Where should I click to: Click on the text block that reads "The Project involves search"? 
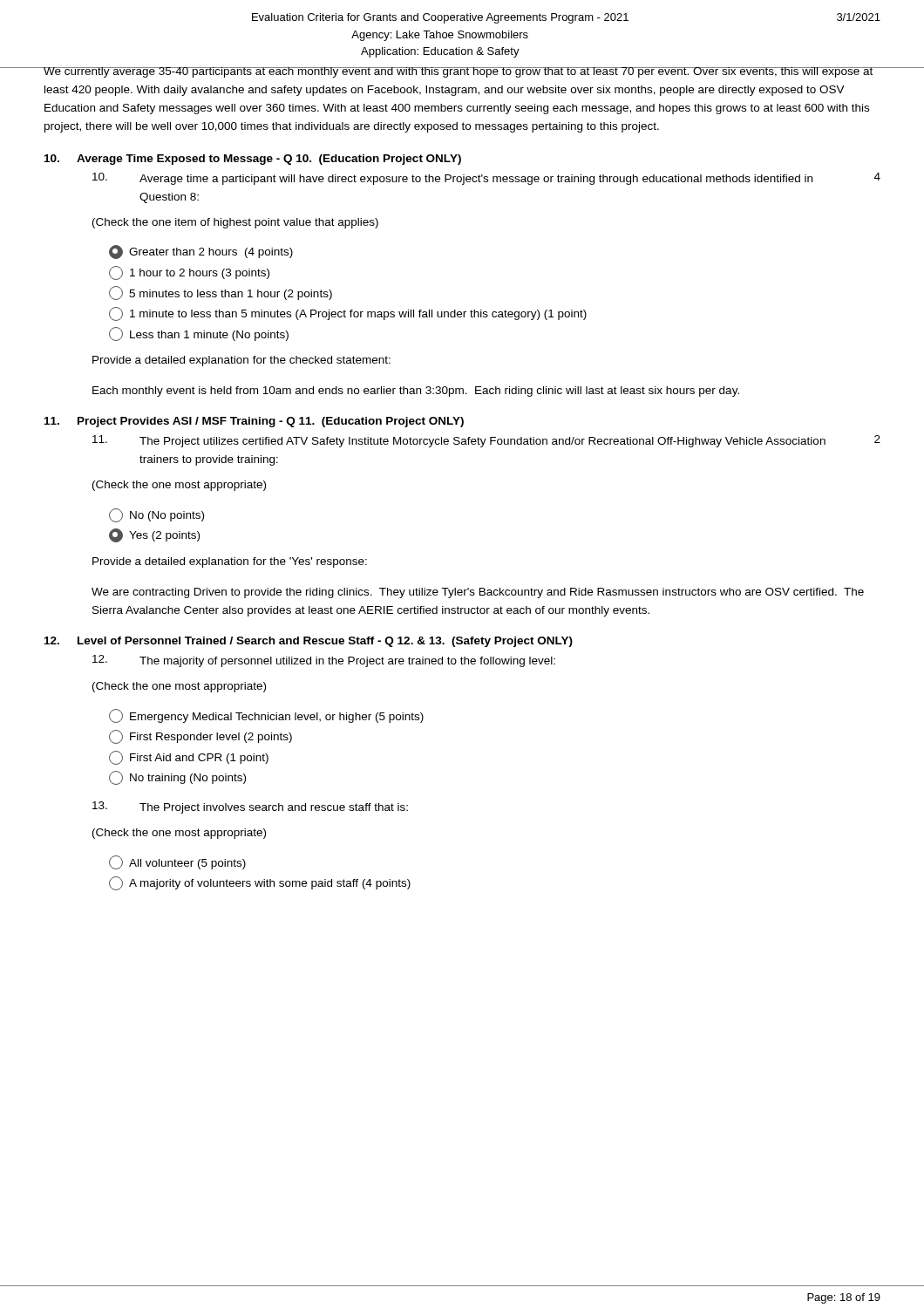click(274, 807)
